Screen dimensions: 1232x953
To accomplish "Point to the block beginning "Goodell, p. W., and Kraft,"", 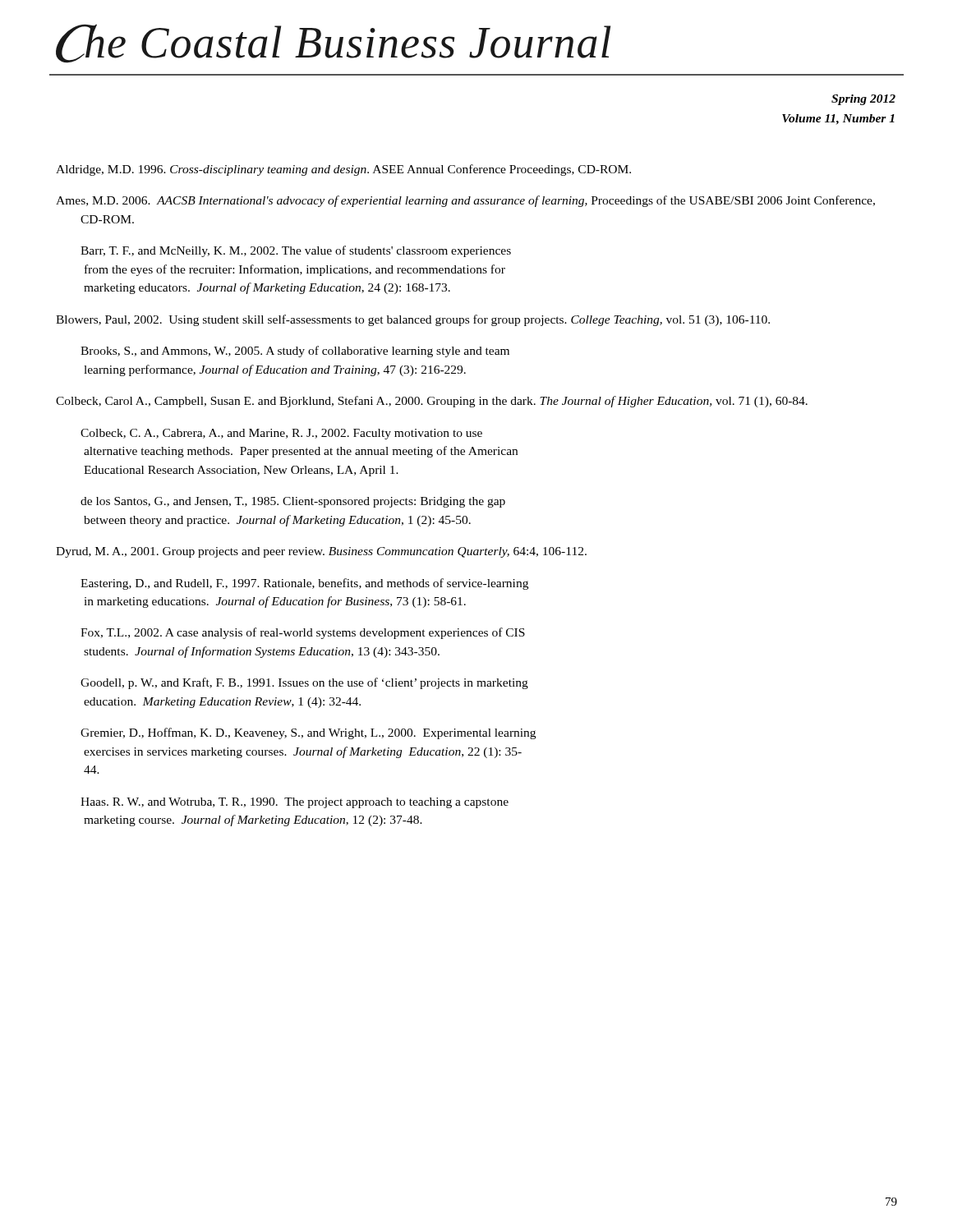I will 304,692.
